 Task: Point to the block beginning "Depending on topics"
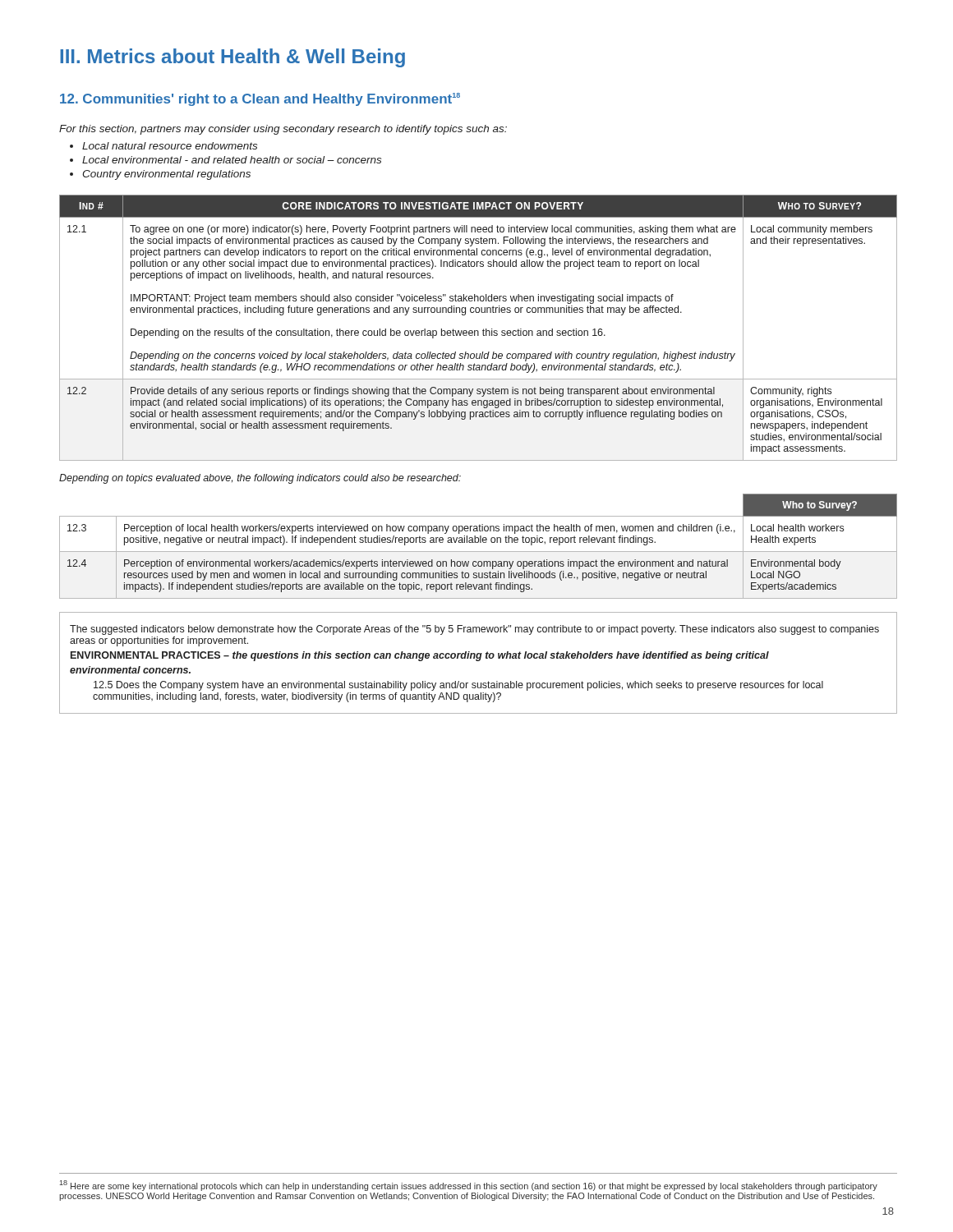(x=260, y=479)
